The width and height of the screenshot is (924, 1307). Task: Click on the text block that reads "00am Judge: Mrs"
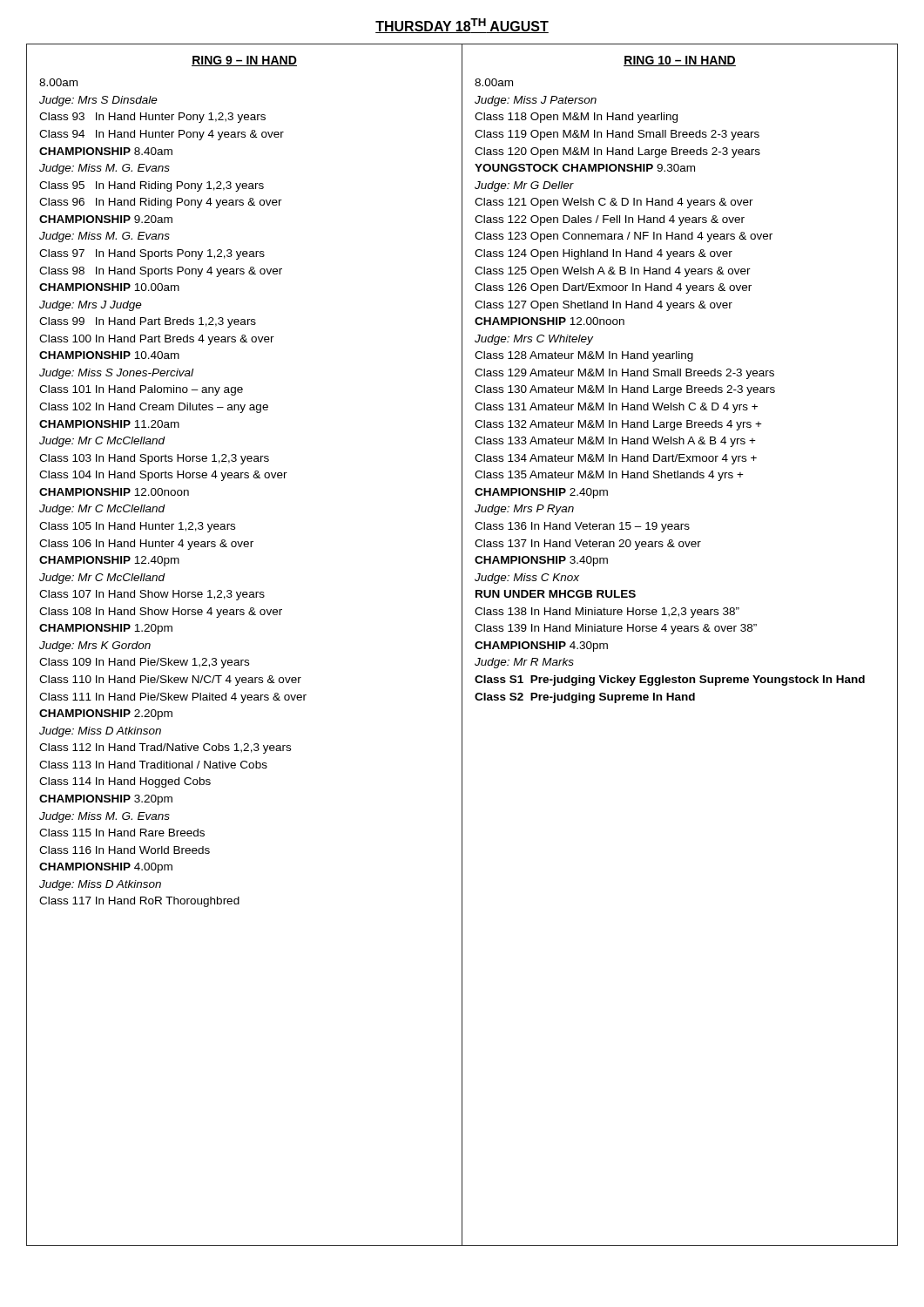58,82
